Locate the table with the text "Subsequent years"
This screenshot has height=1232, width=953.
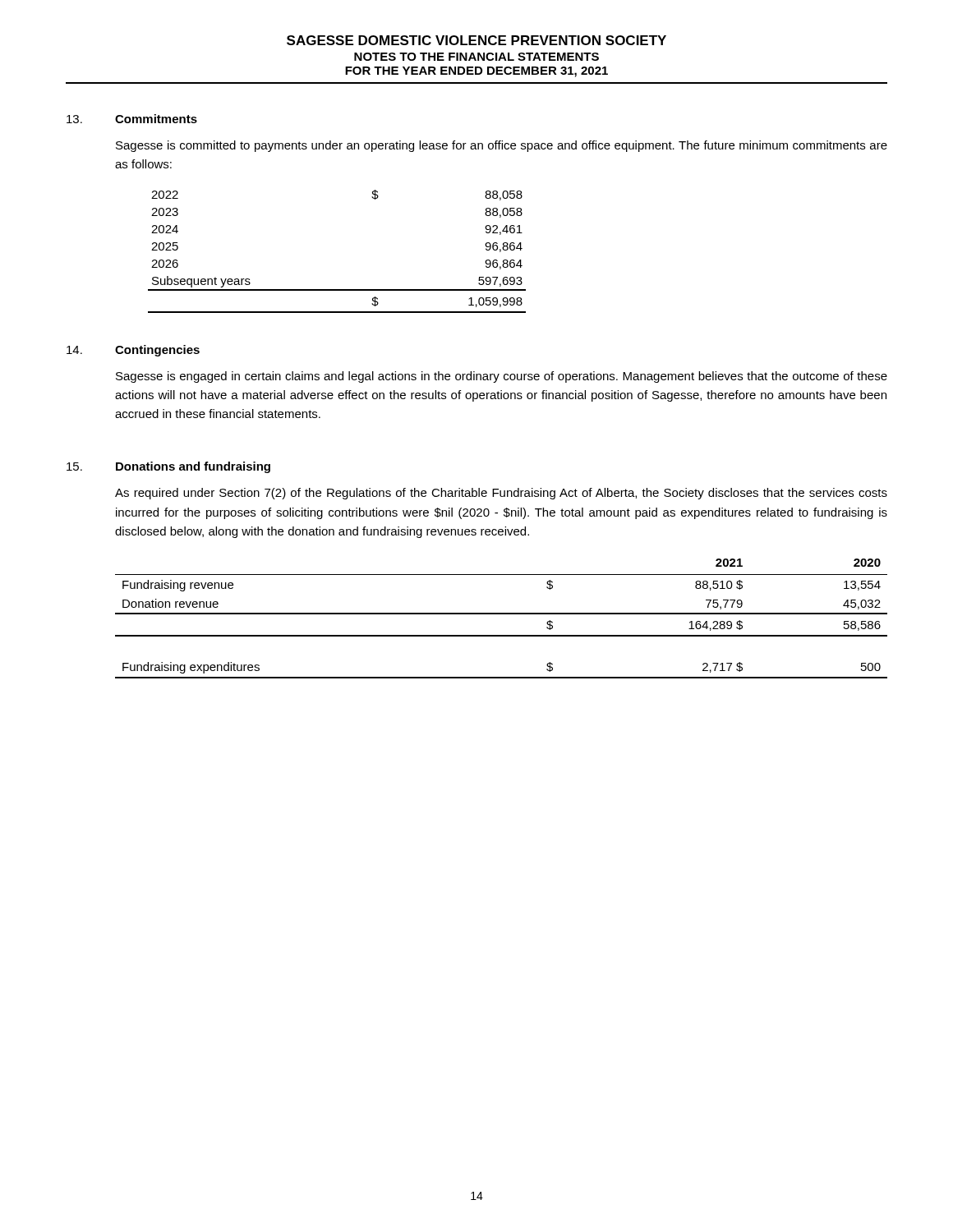click(x=337, y=249)
